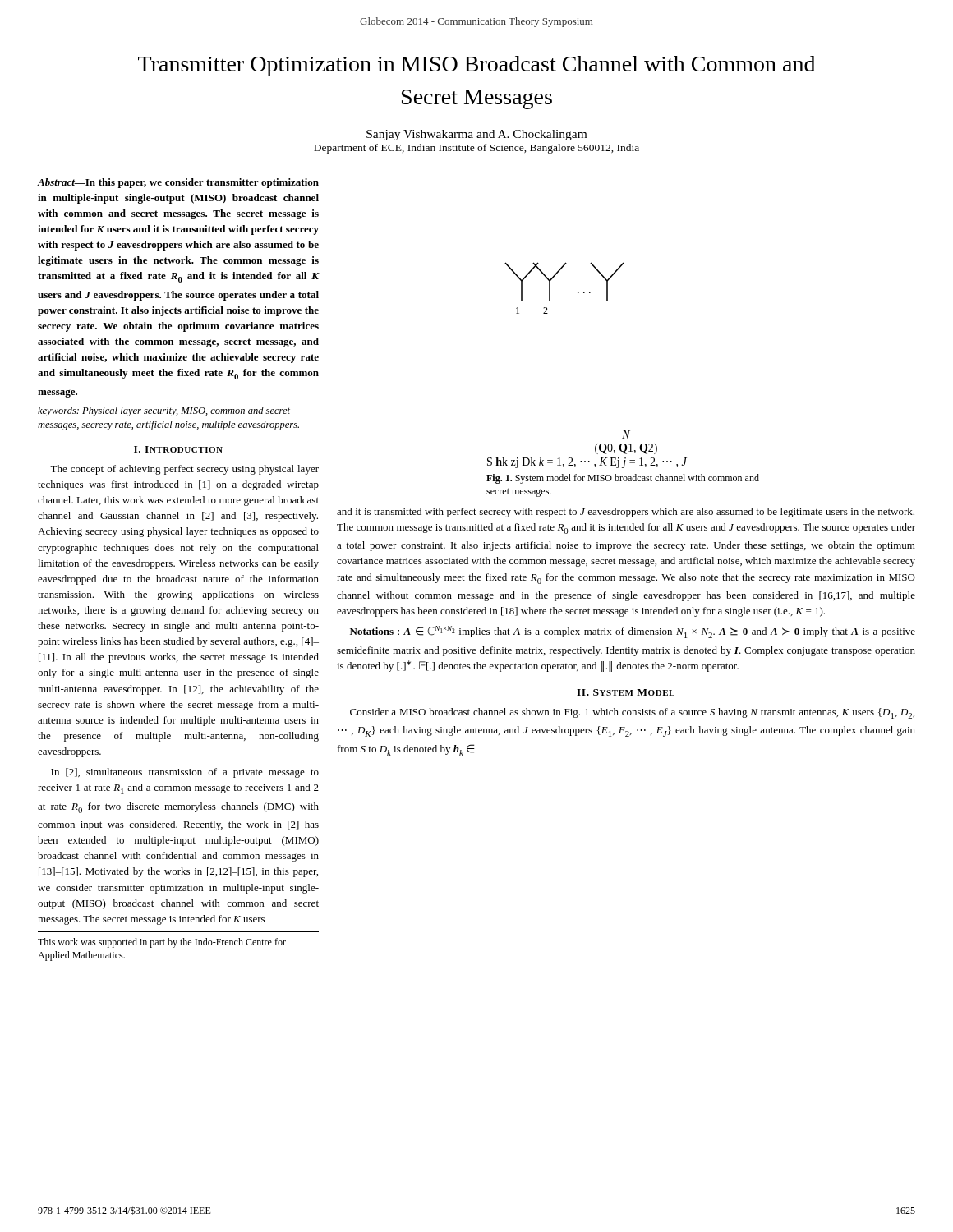
Task: Where is the caption that starts "Fig. 1. System"?
Action: pos(623,485)
